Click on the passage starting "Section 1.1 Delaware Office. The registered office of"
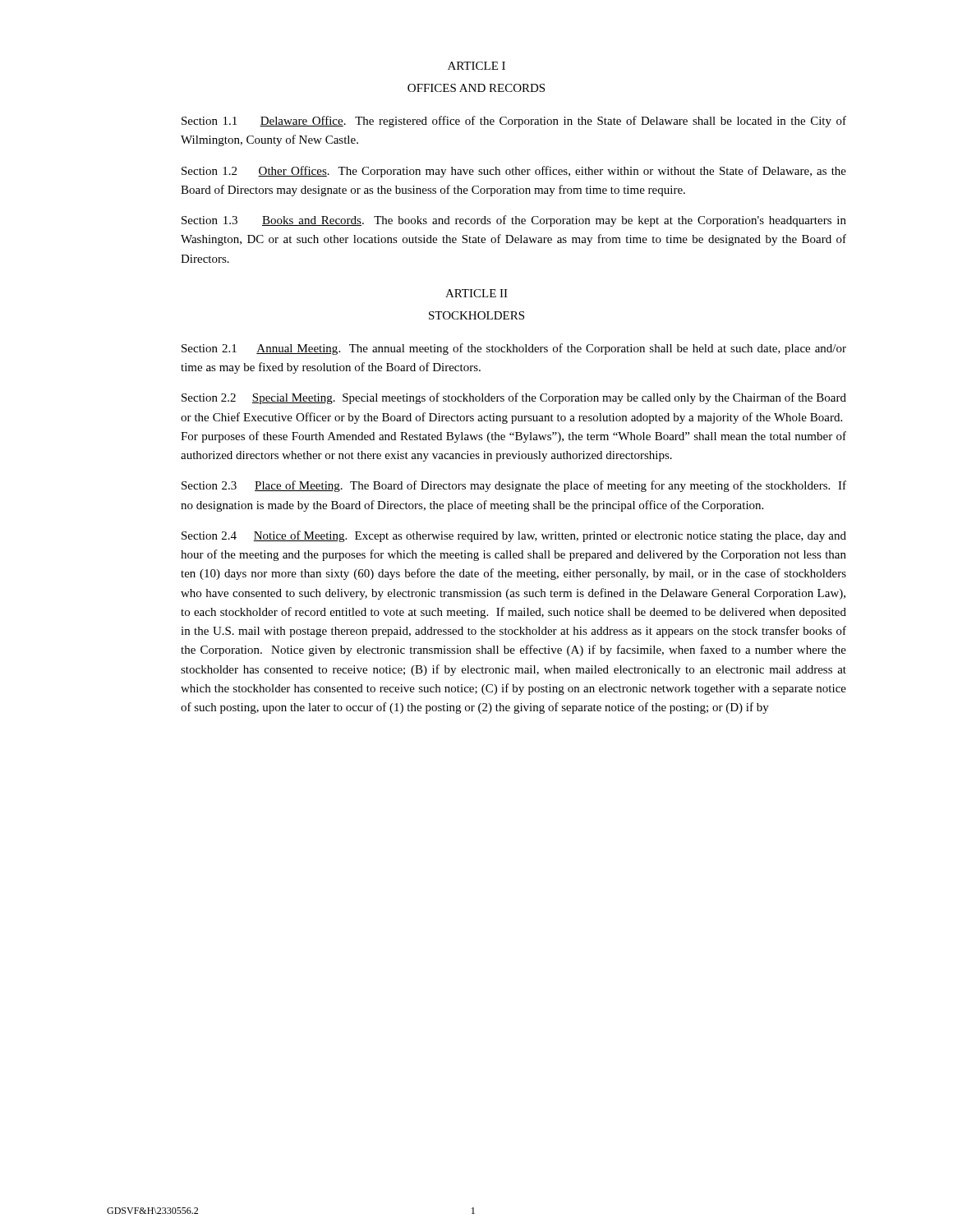Image resolution: width=953 pixels, height=1232 pixels. [x=476, y=131]
